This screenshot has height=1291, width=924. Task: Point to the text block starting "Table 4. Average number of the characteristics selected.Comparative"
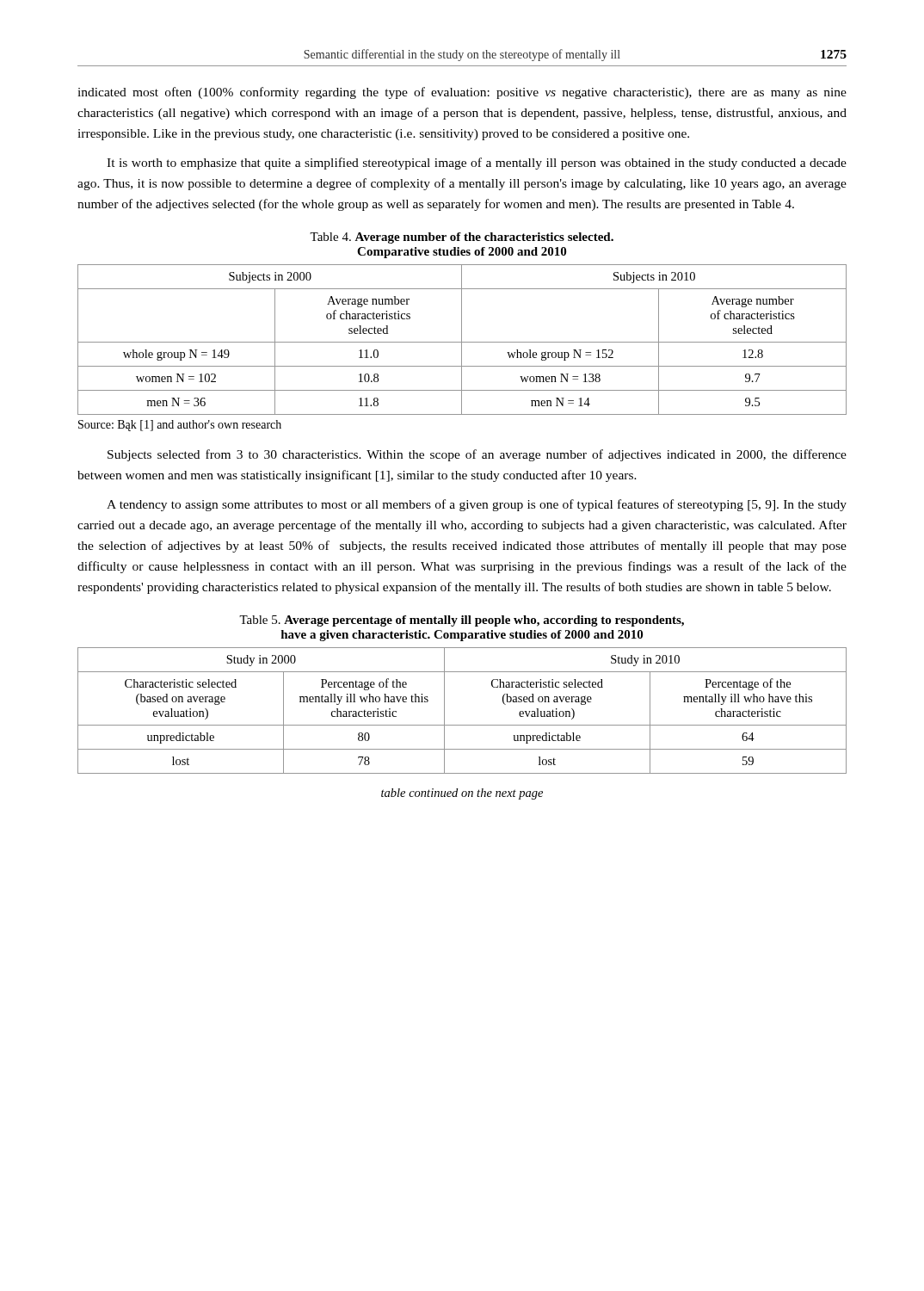click(x=462, y=244)
